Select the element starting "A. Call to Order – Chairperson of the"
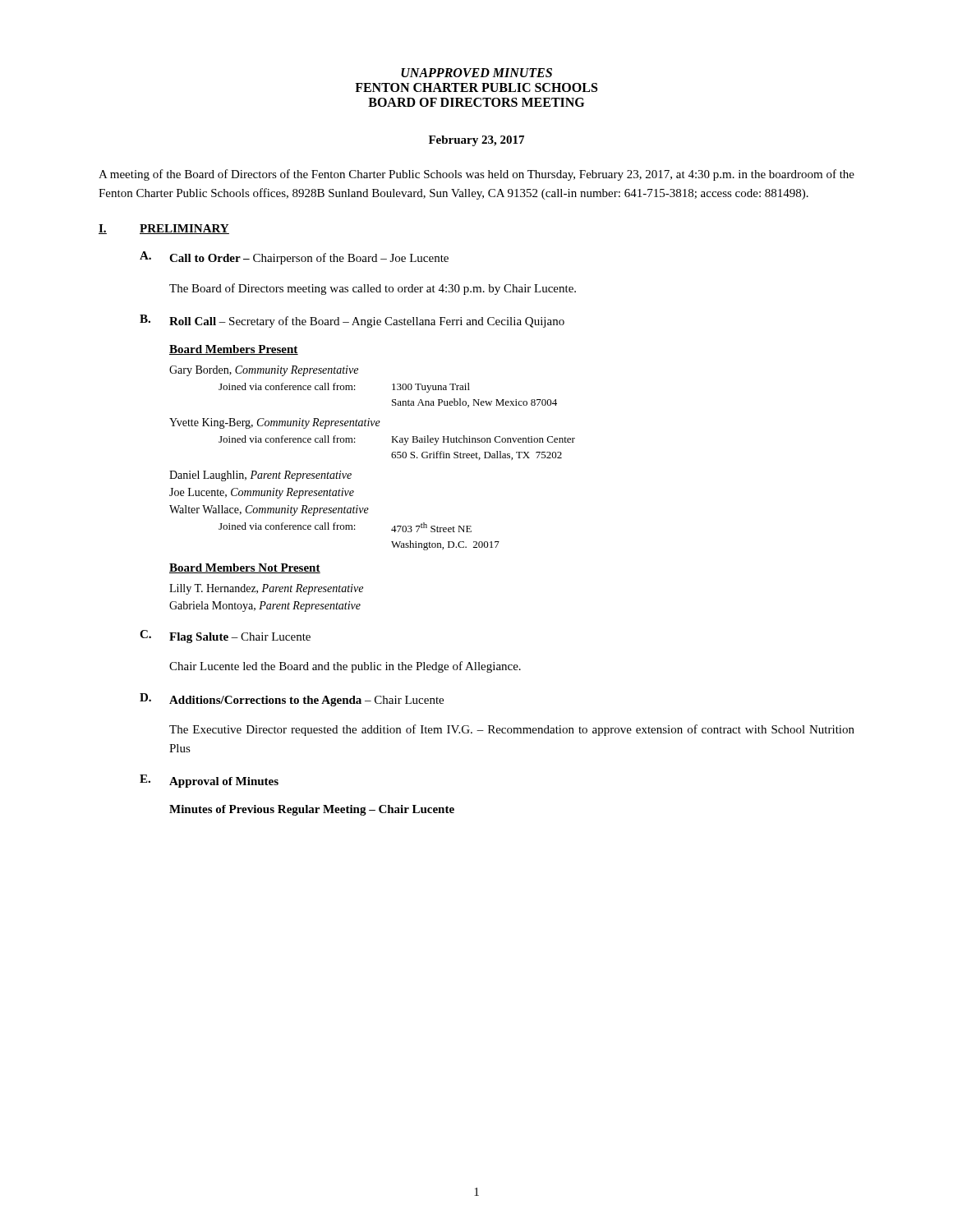This screenshot has height=1232, width=953. tap(294, 258)
